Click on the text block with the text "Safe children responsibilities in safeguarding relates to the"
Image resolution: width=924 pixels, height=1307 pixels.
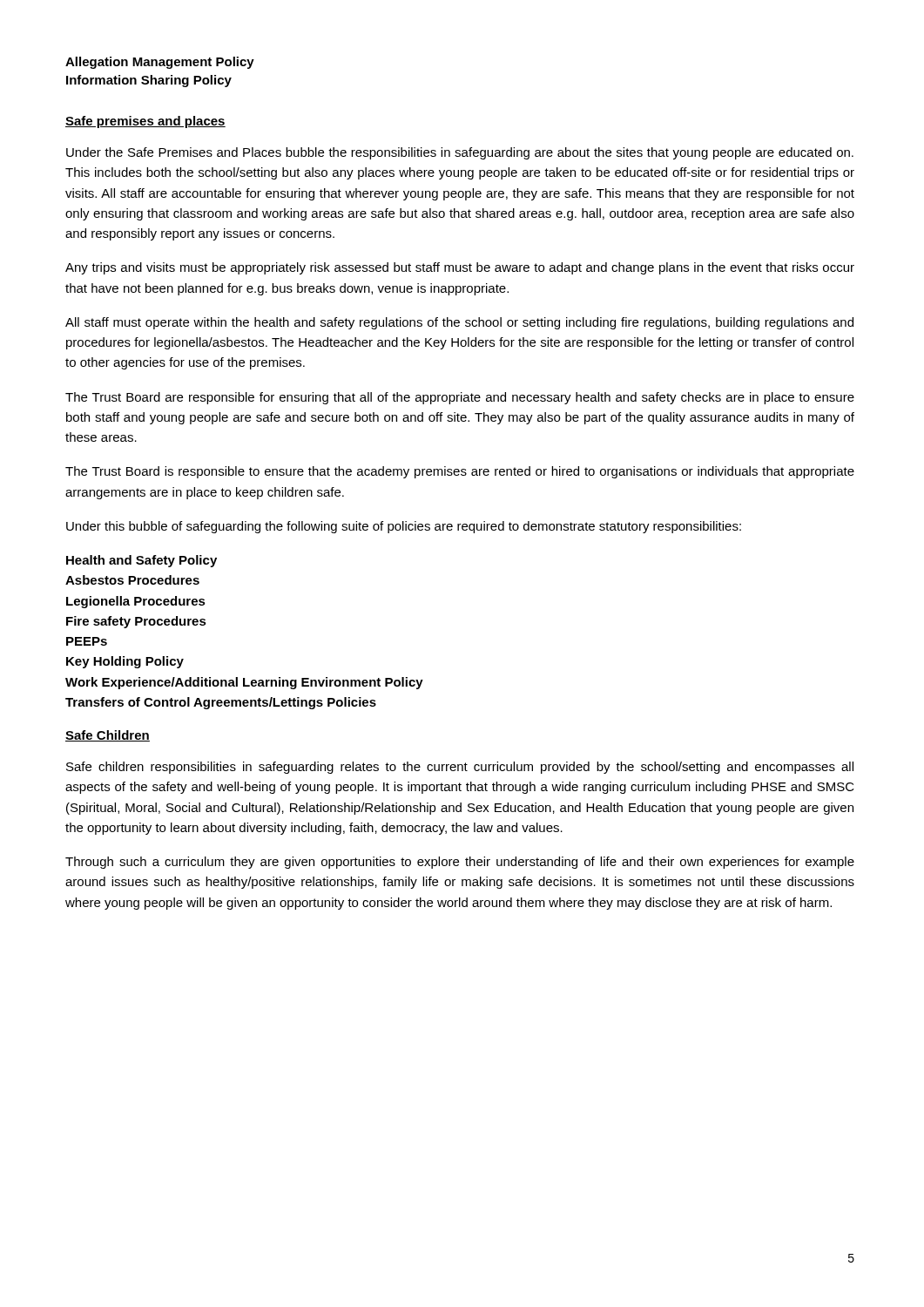460,797
